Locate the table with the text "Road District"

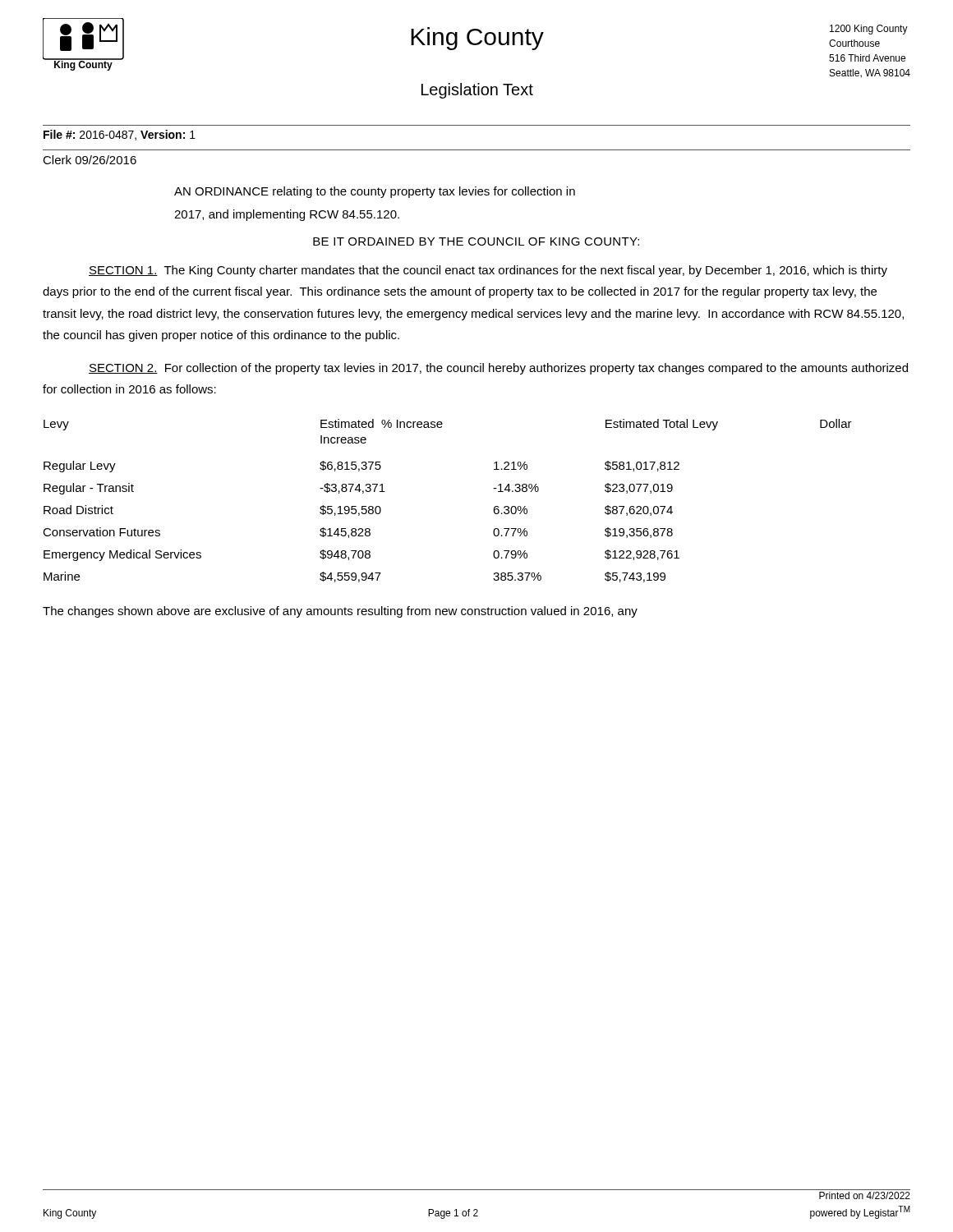[x=476, y=499]
